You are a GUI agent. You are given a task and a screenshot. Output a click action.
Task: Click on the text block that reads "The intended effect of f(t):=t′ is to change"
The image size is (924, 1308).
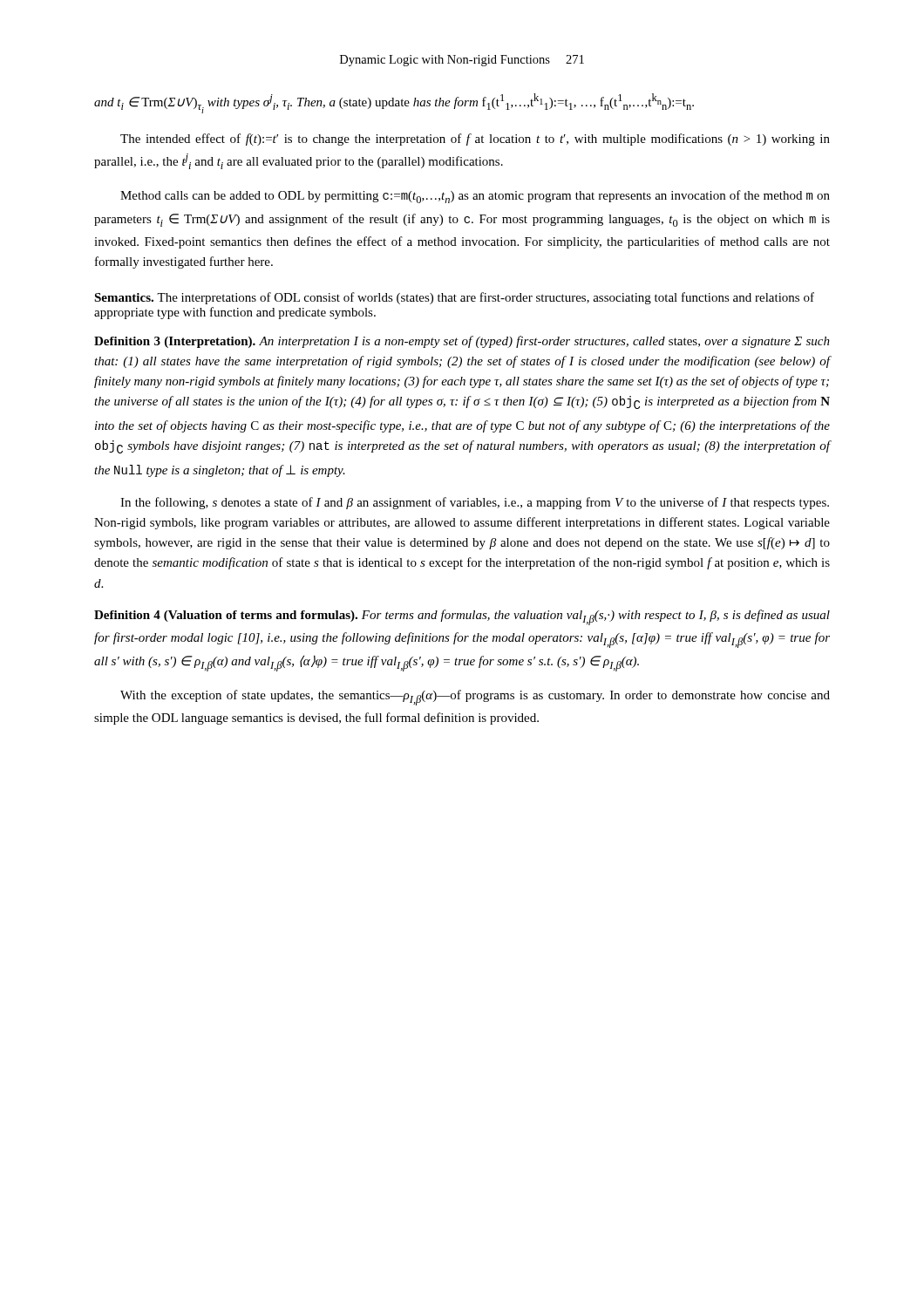tap(462, 152)
